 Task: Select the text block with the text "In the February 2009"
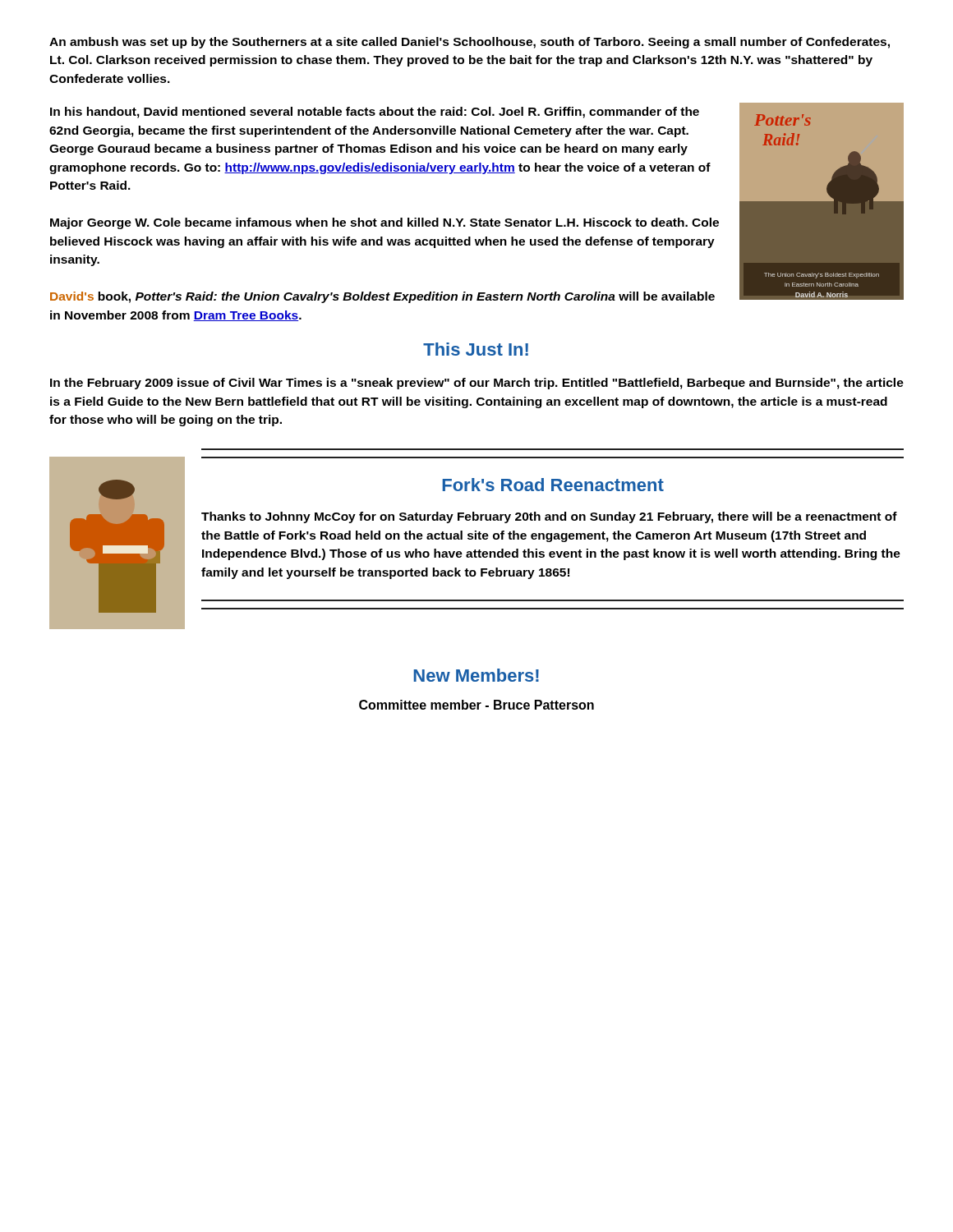point(476,401)
